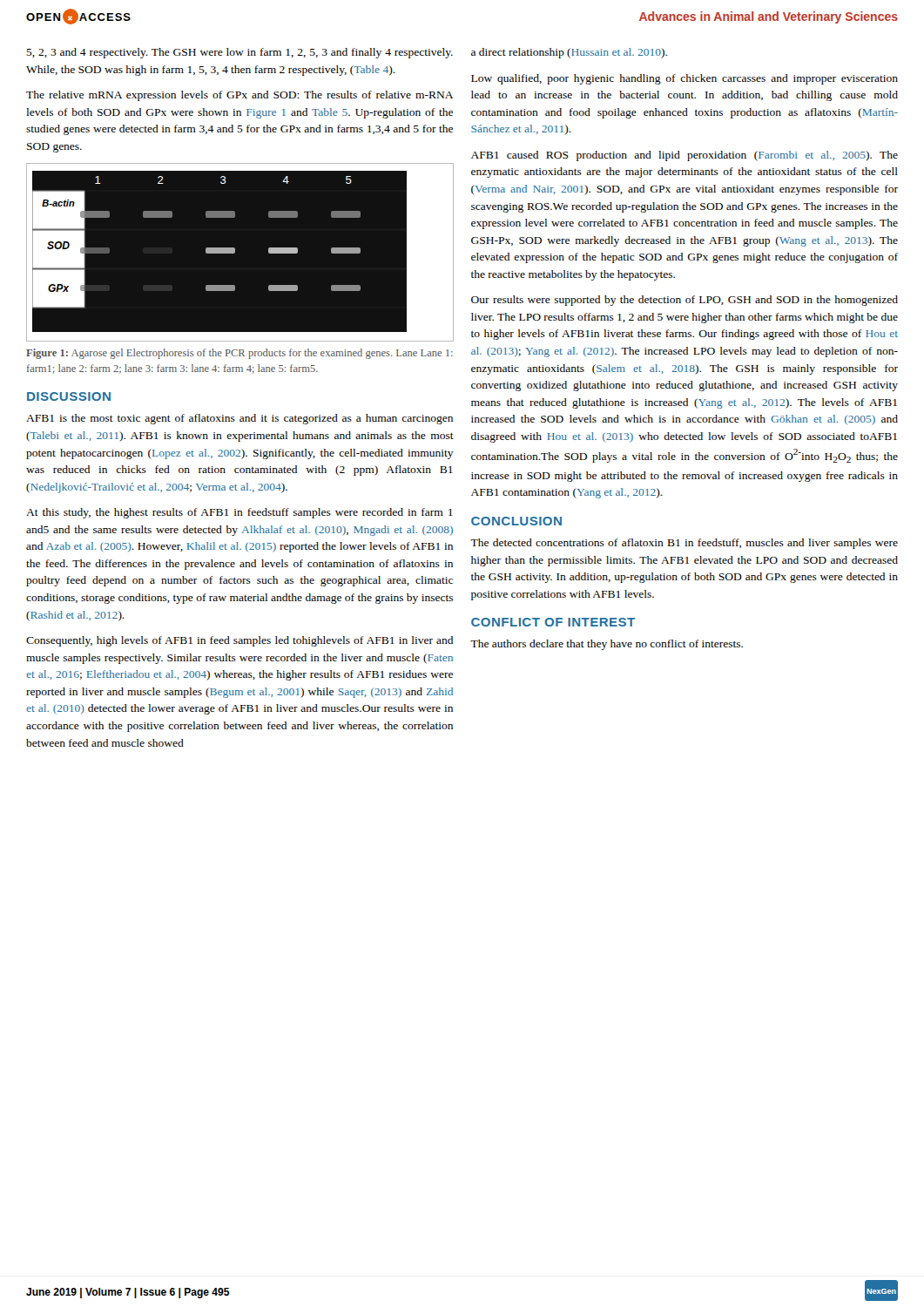
Task: Find the text block starting "AFB1 caused ROS production and"
Action: tap(684, 214)
